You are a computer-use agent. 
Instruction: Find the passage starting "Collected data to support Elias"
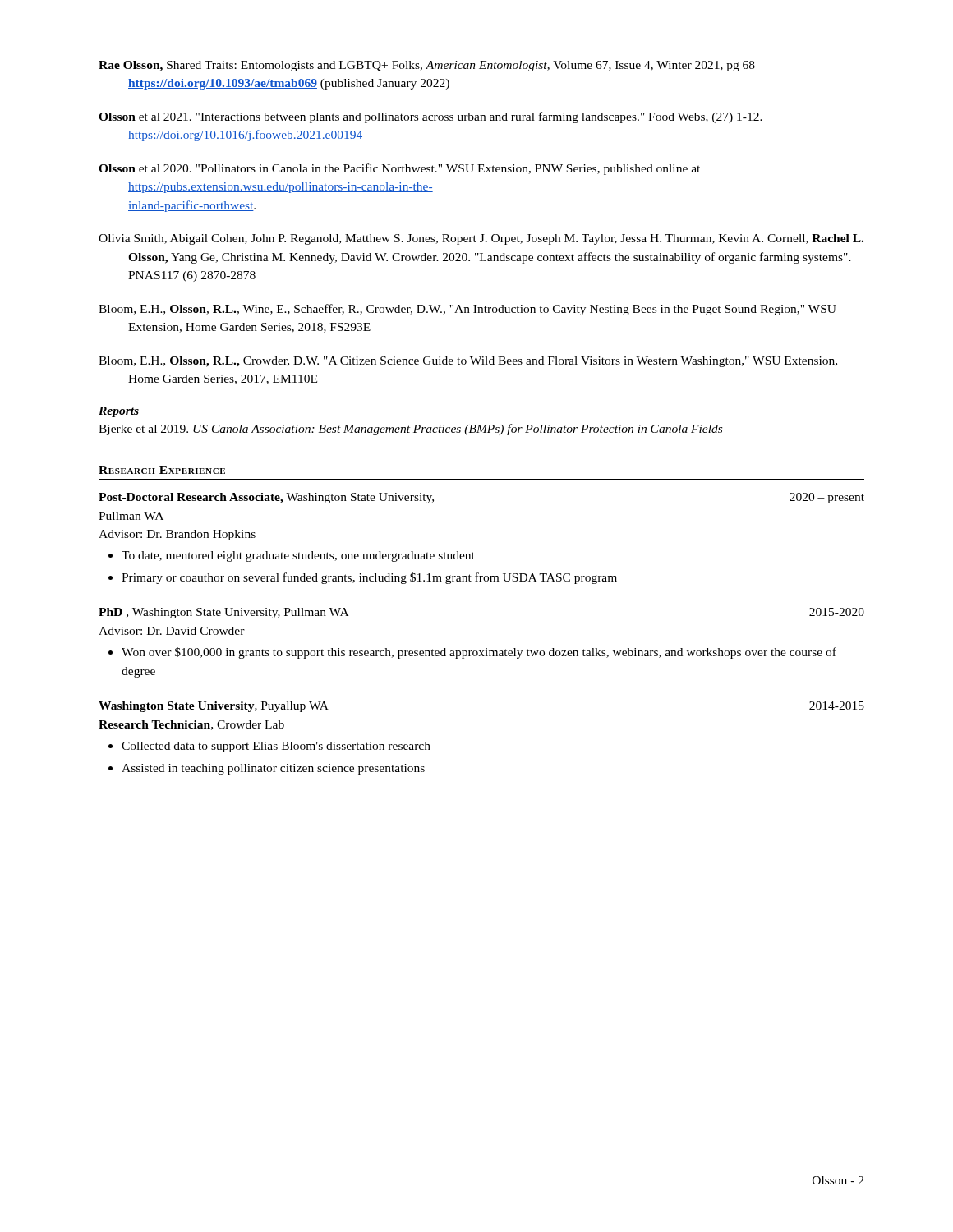(x=276, y=746)
